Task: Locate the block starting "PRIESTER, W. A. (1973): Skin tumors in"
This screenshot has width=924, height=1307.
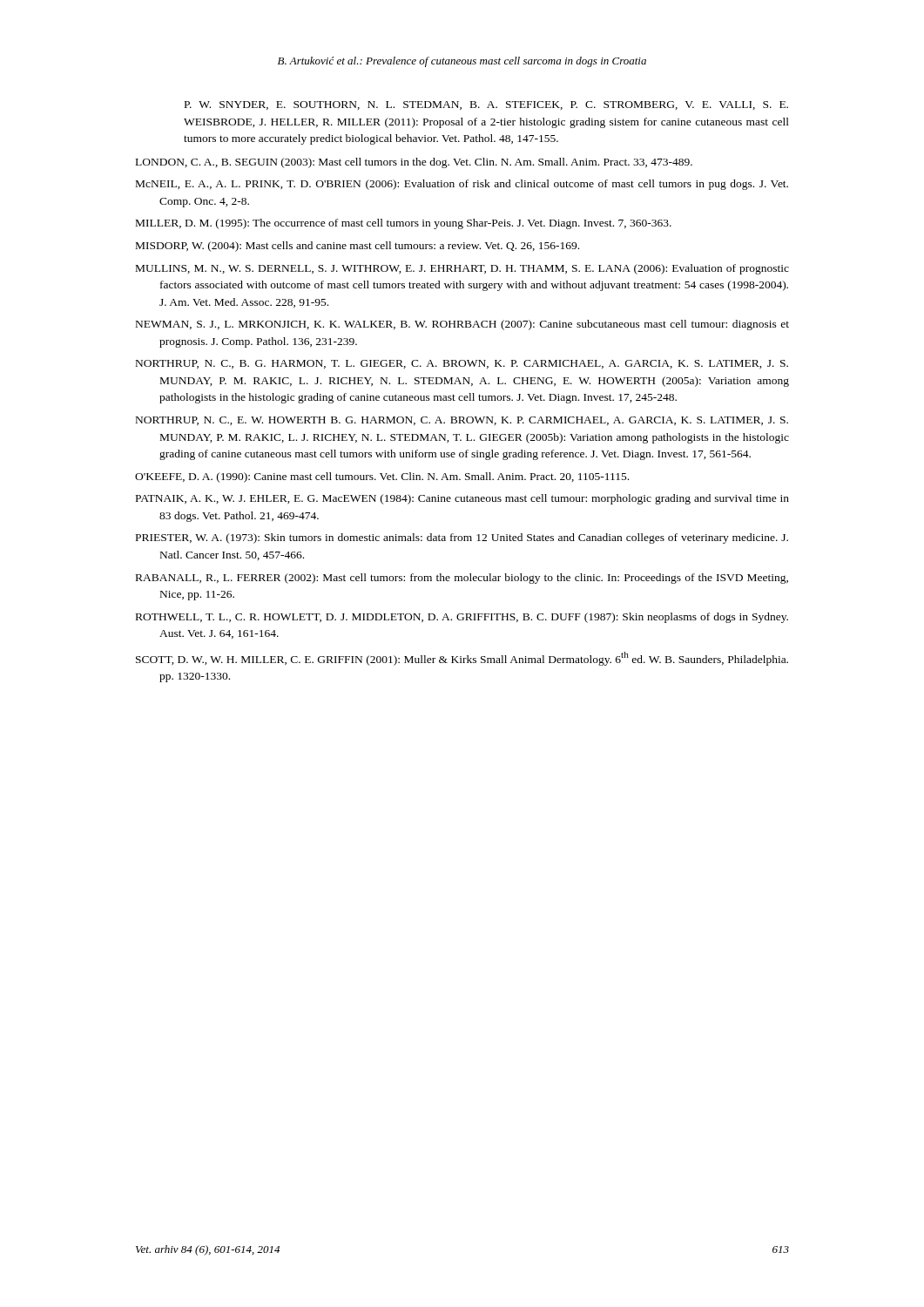Action: tap(462, 546)
